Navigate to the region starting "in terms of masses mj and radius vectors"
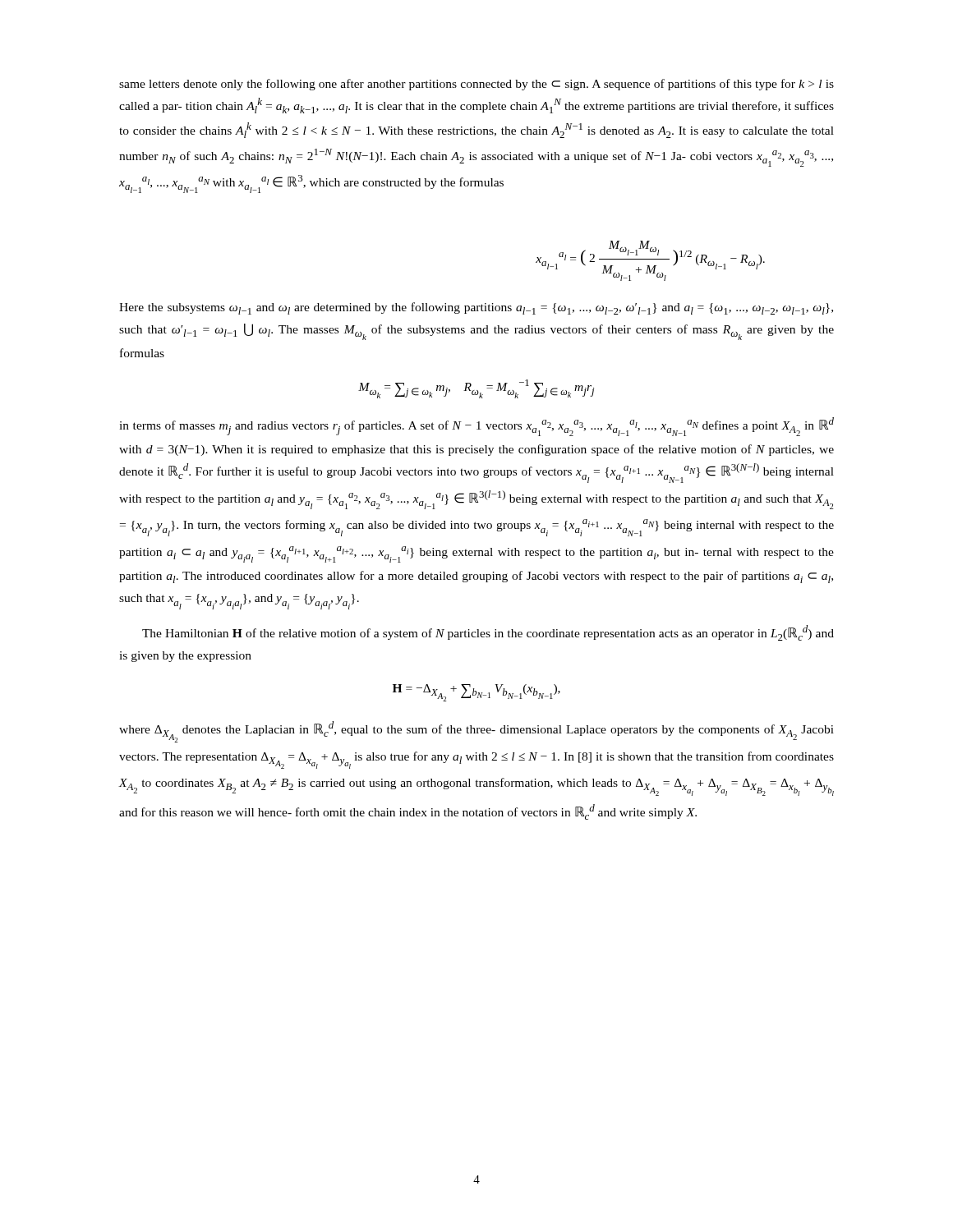Screen dimensions: 1232x953 pos(476,512)
